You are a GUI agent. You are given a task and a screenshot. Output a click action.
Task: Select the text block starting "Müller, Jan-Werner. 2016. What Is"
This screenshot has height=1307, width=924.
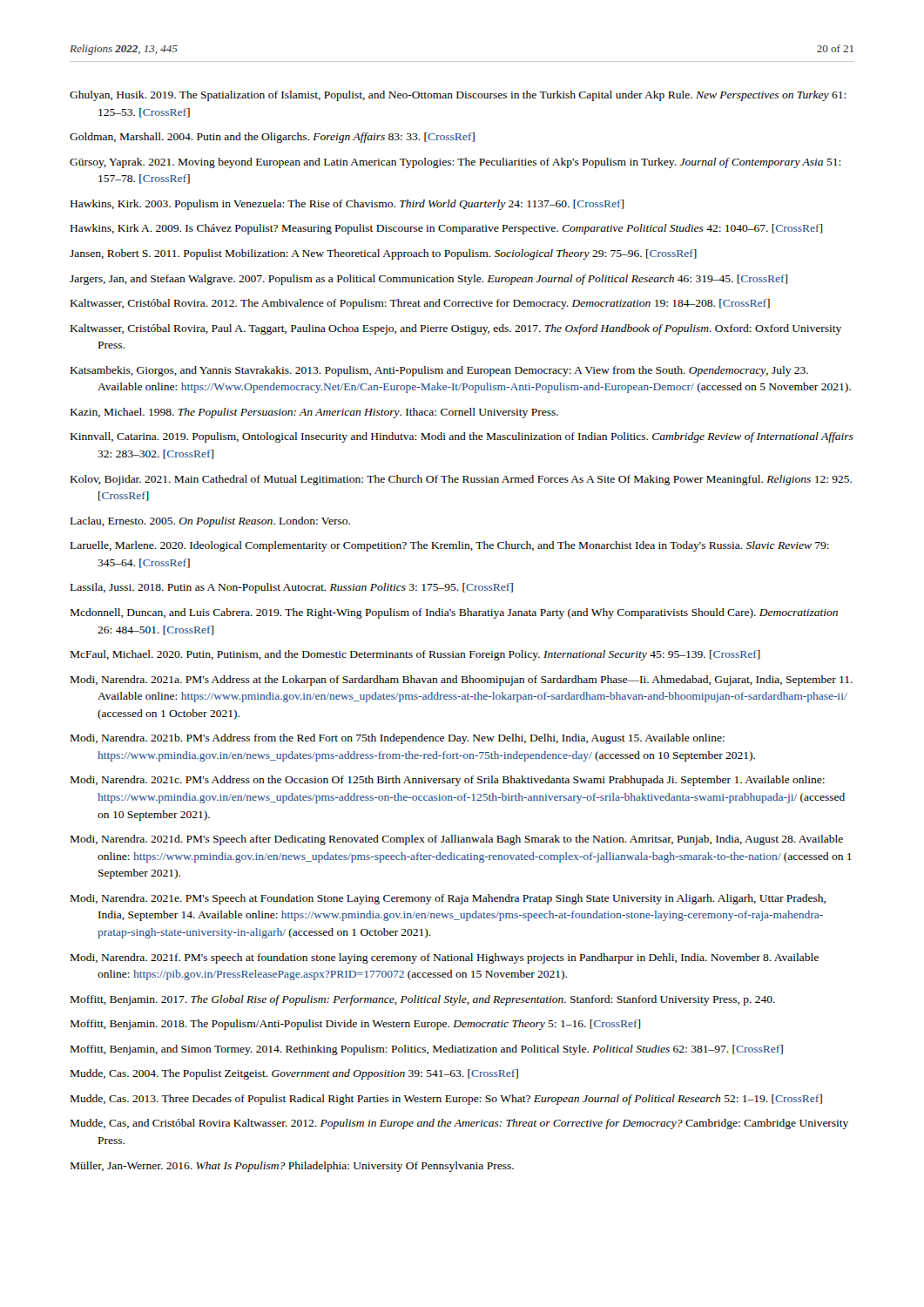[x=292, y=1165]
